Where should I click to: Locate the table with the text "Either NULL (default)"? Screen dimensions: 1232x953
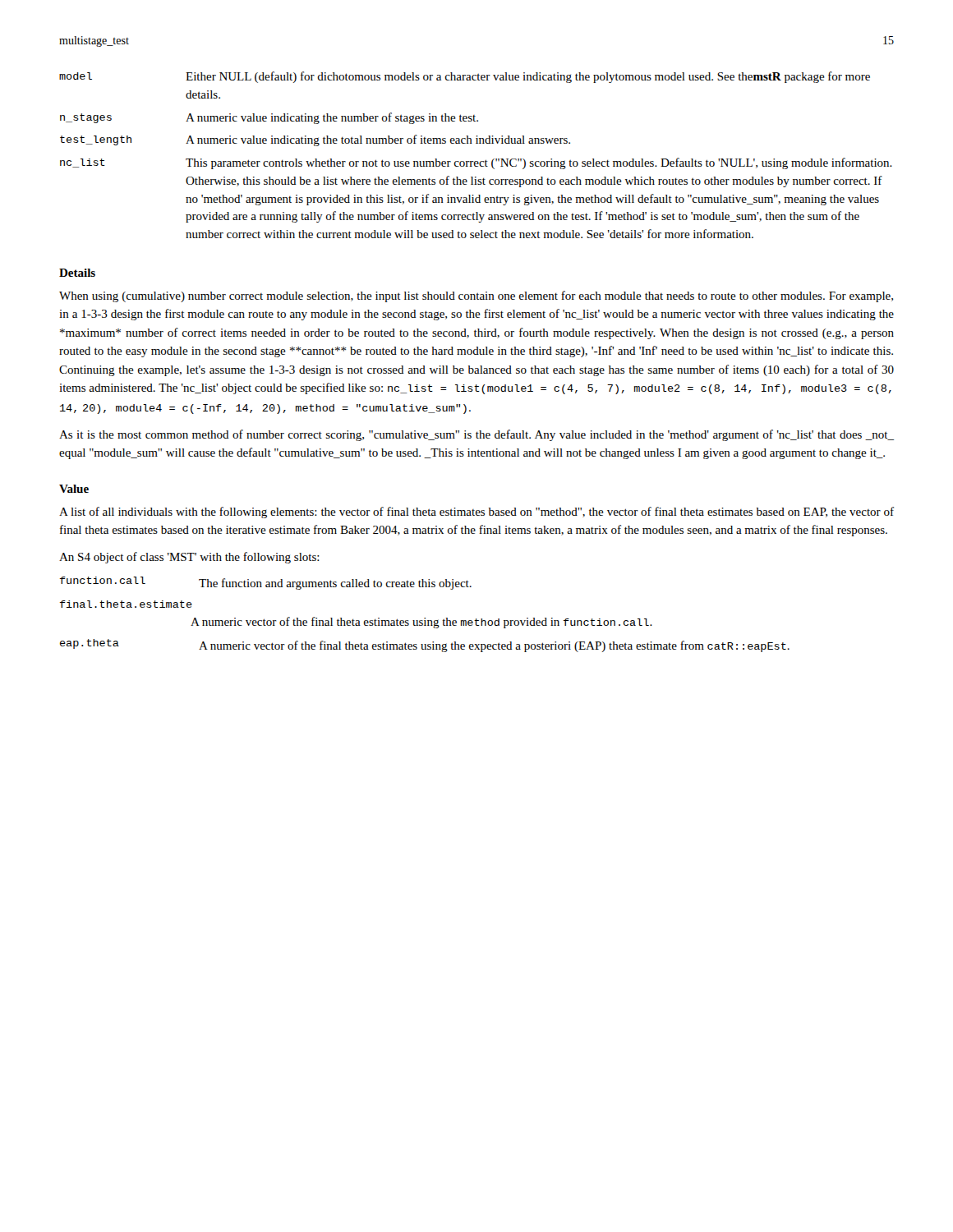pyautogui.click(x=476, y=156)
